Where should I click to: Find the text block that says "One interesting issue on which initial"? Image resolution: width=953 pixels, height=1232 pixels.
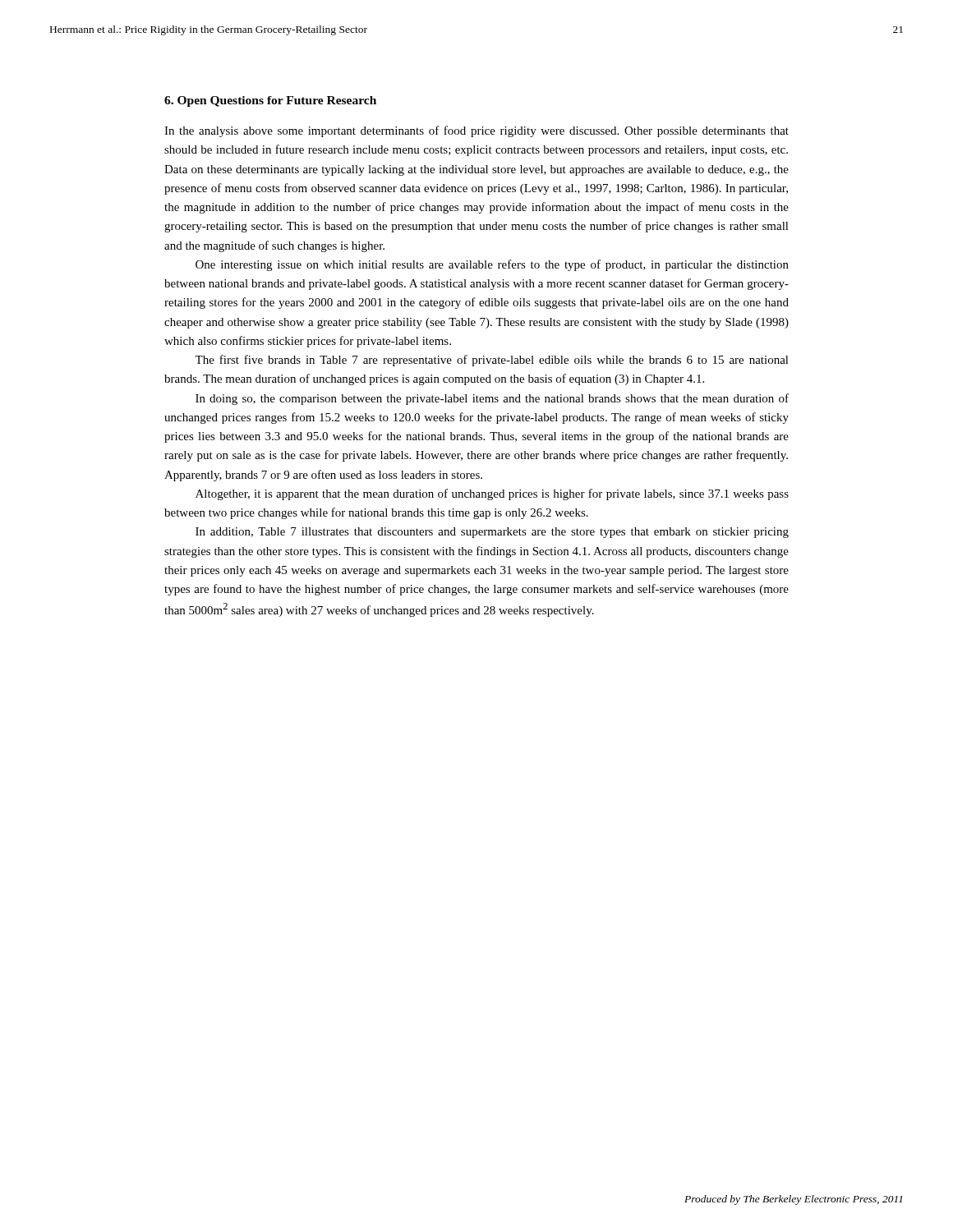click(x=476, y=302)
